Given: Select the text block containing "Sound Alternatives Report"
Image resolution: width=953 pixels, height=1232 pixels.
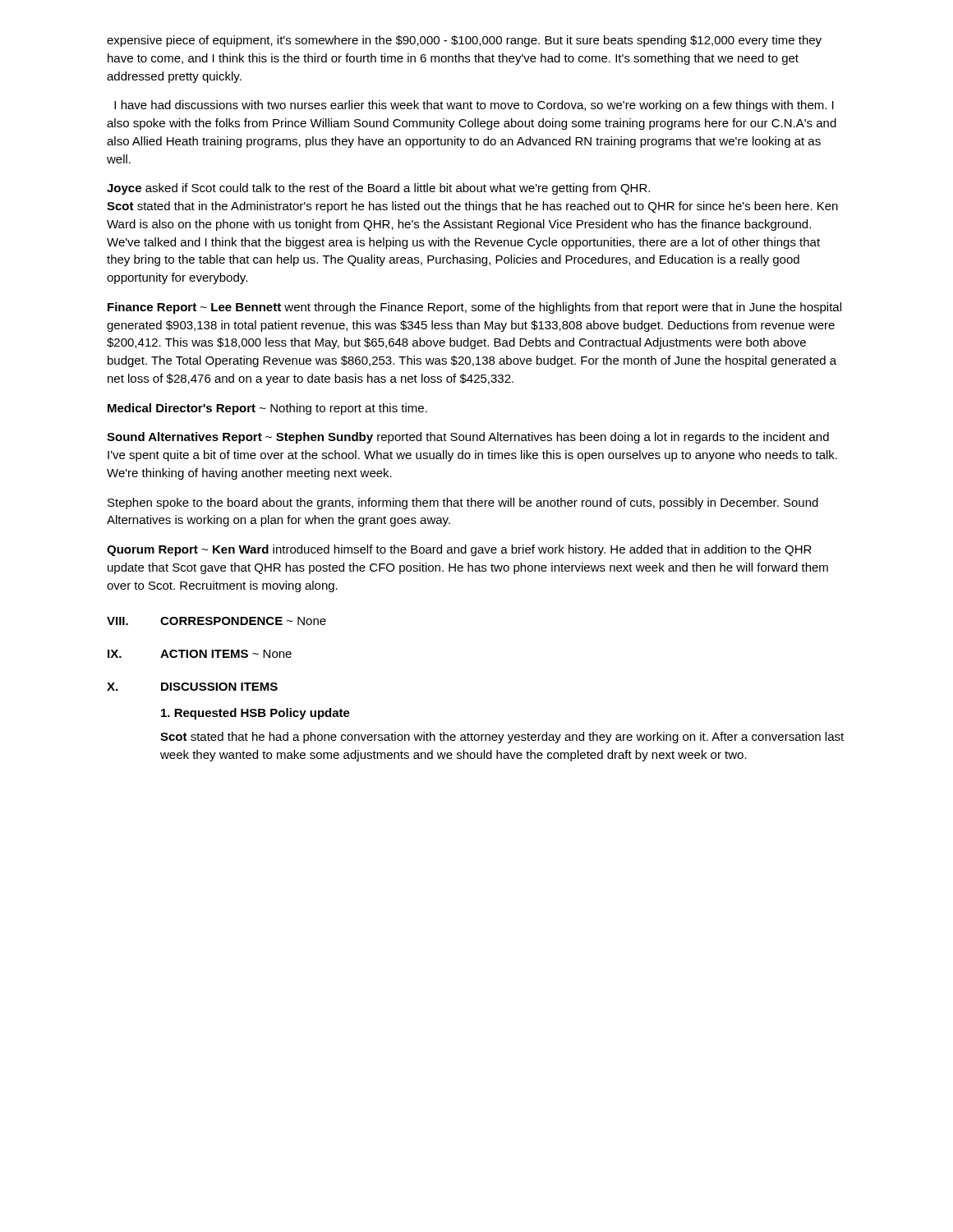Looking at the screenshot, I should [x=472, y=455].
